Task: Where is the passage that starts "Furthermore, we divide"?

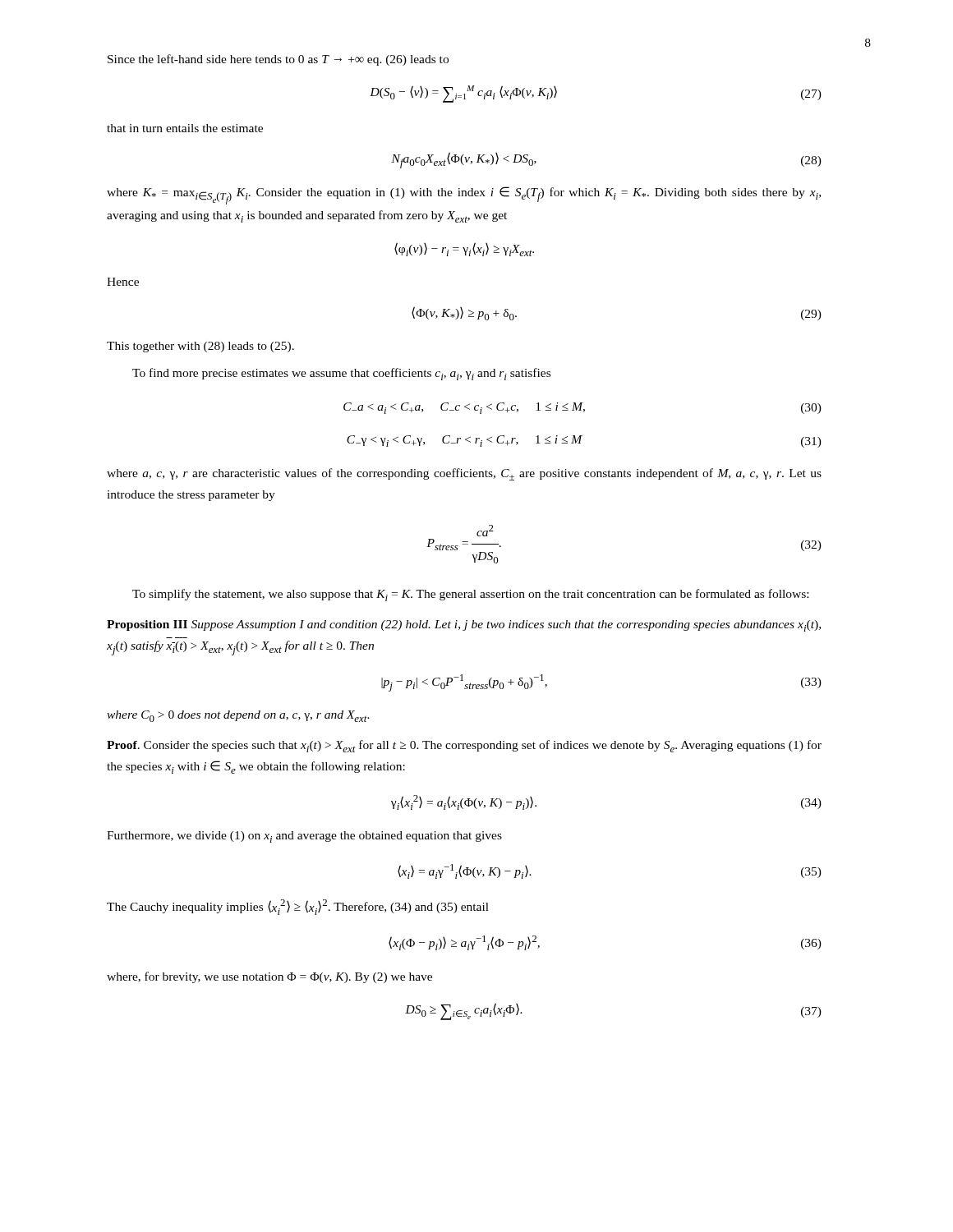Action: coord(464,837)
